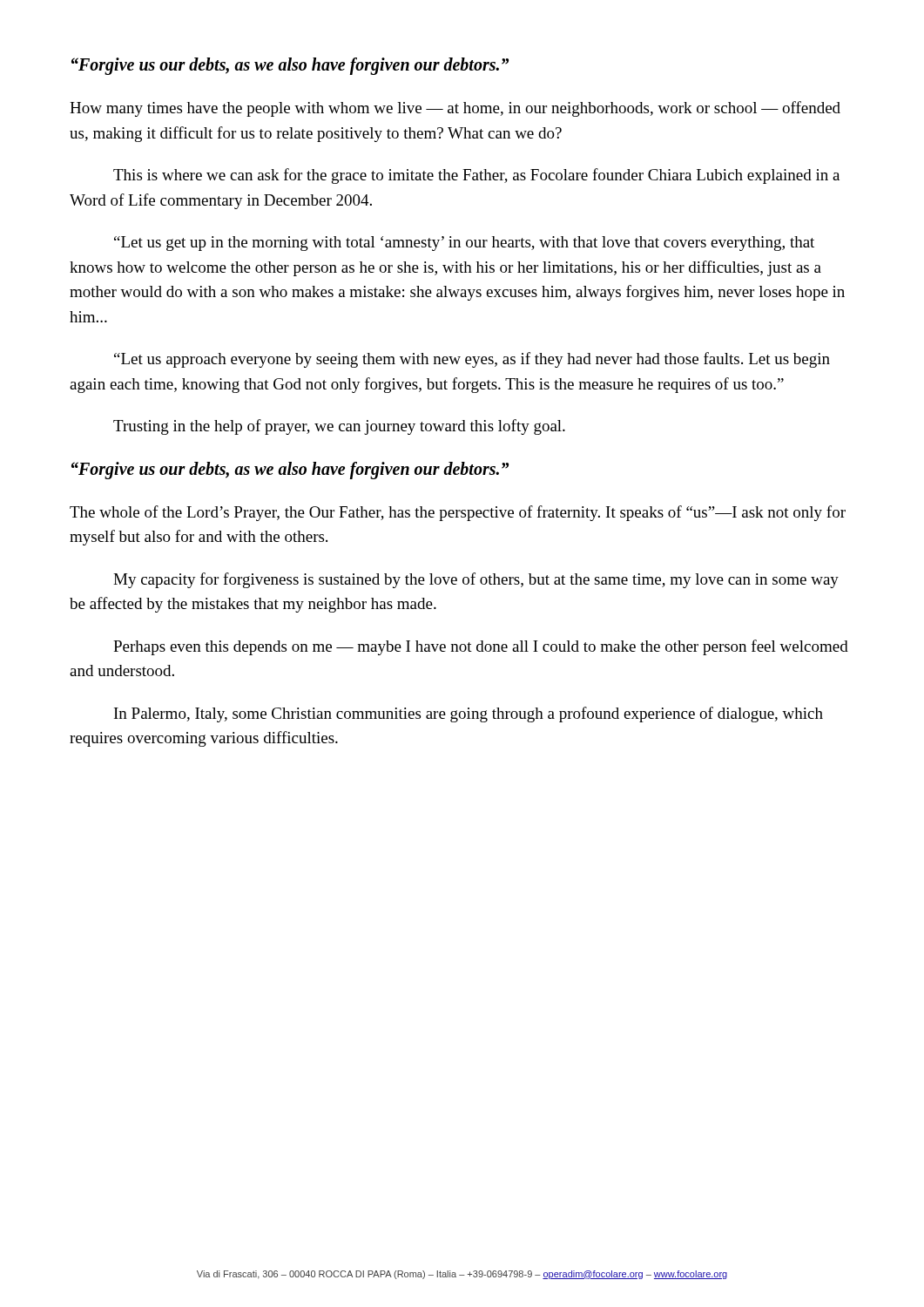Screen dimensions: 1307x924
Task: Click the passage that begins "Perhaps even this depends on me"
Action: 462,659
